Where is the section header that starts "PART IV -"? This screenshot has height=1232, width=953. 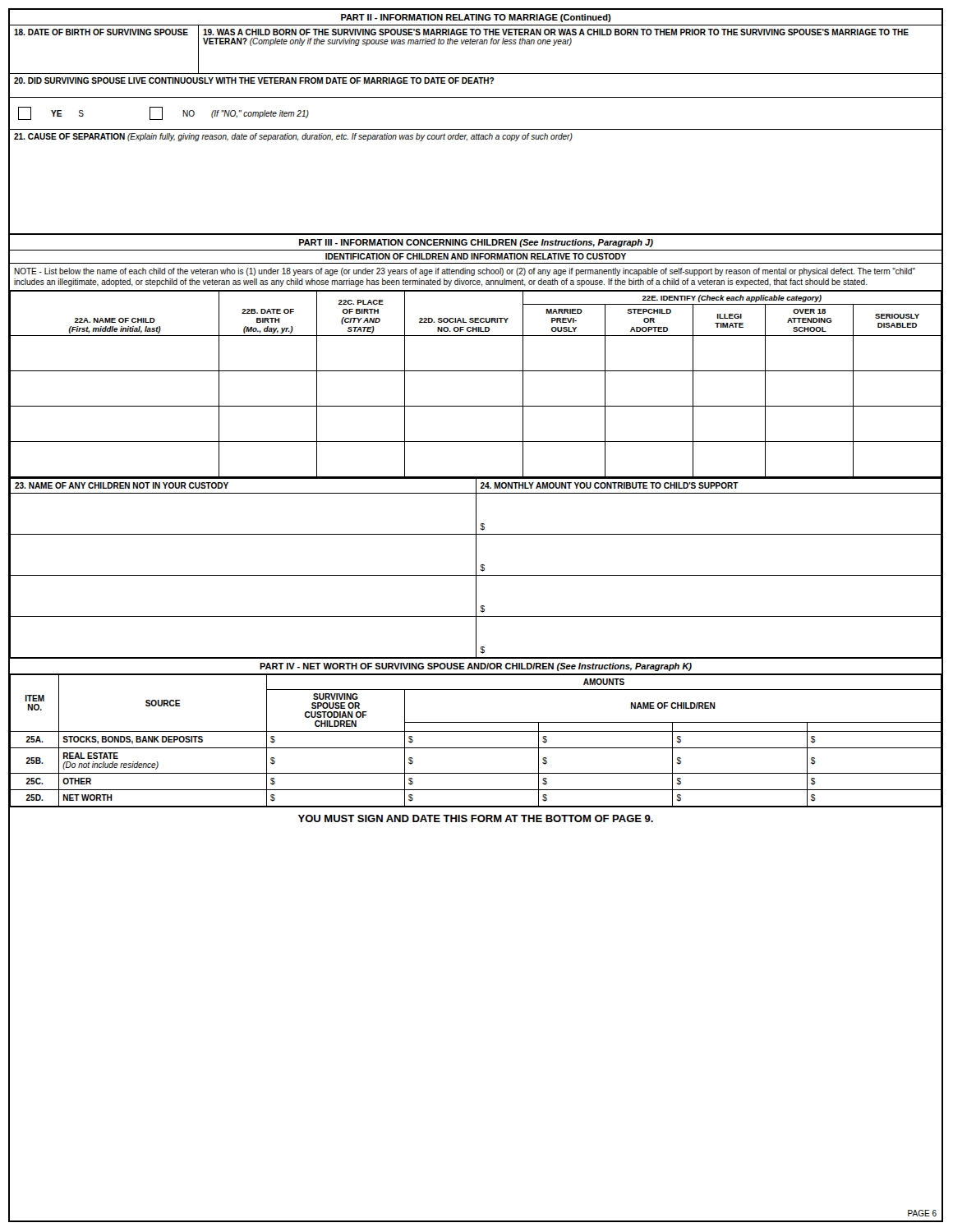tap(476, 666)
